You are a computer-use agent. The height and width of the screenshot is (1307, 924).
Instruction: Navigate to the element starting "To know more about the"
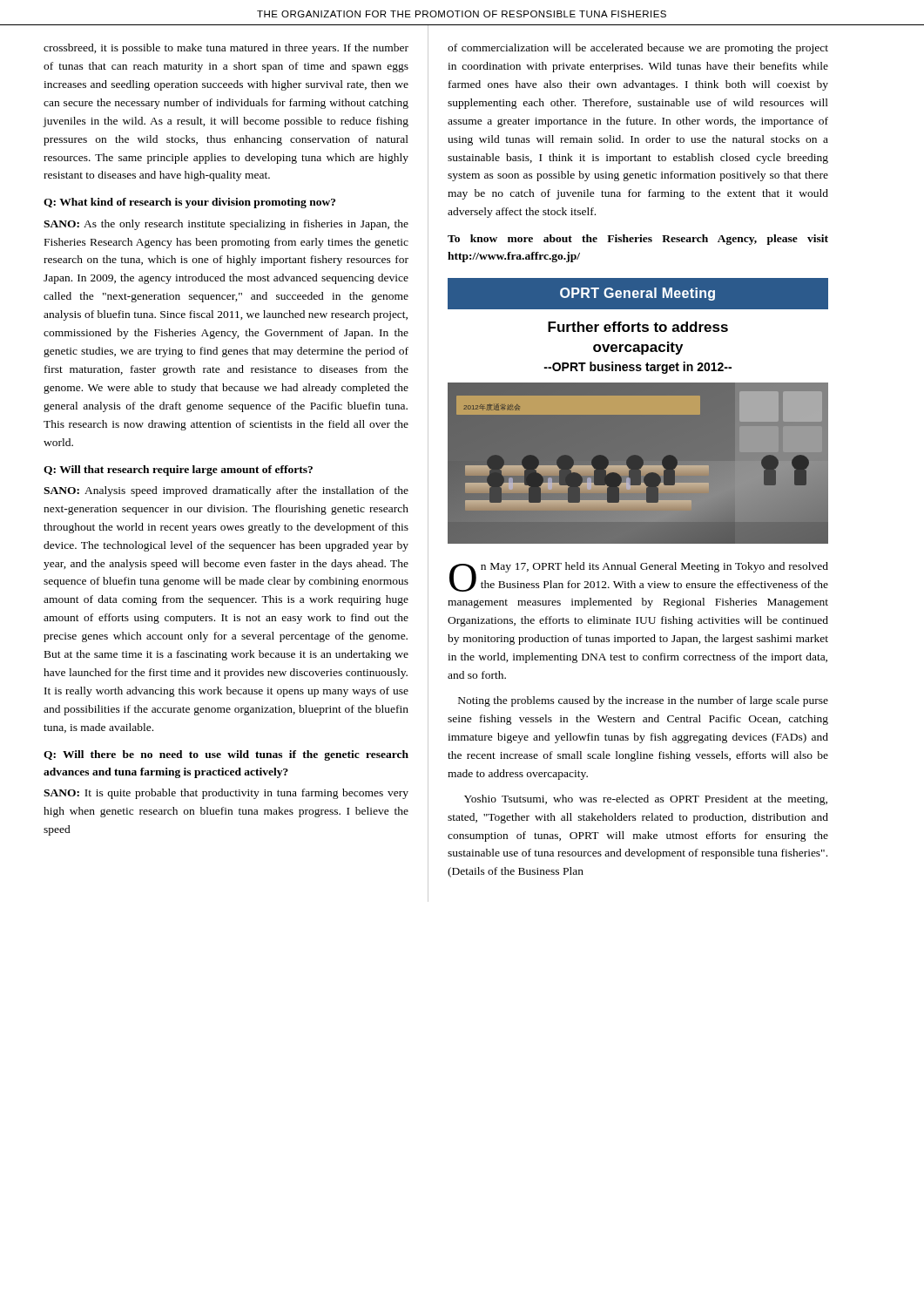point(638,248)
